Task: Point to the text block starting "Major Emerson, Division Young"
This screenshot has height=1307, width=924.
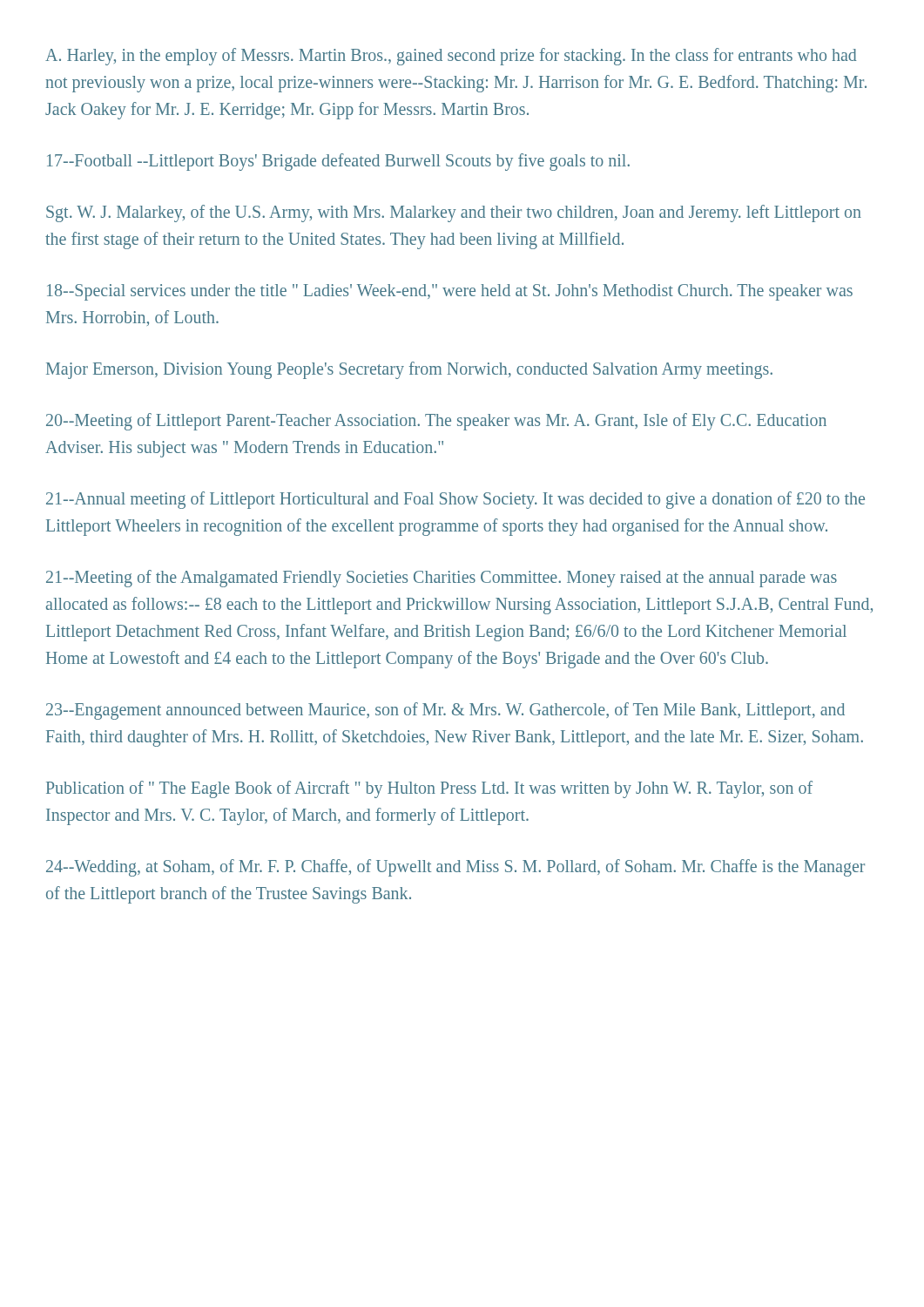Action: [409, 369]
